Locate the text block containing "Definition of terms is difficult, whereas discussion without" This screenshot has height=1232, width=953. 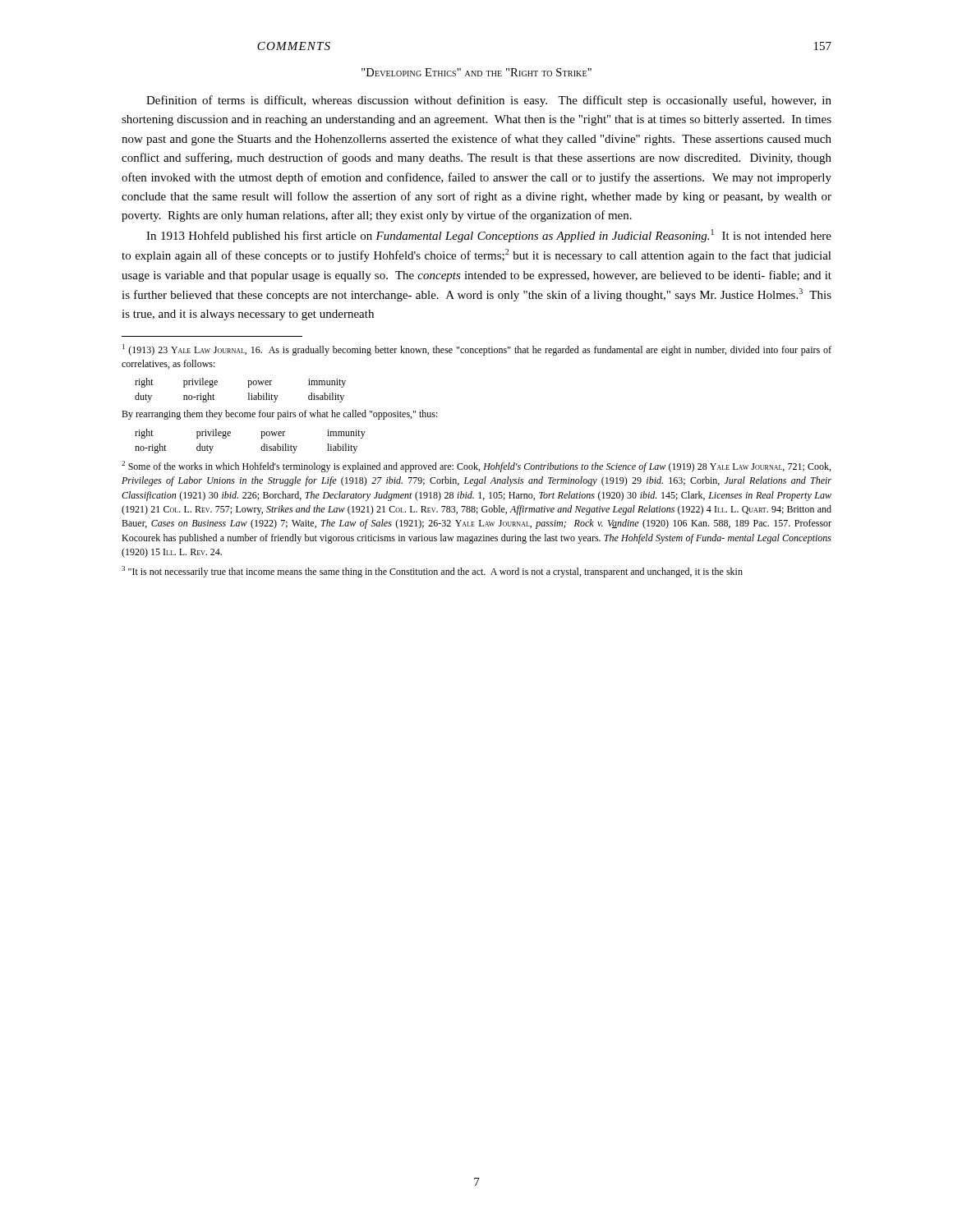(x=476, y=158)
